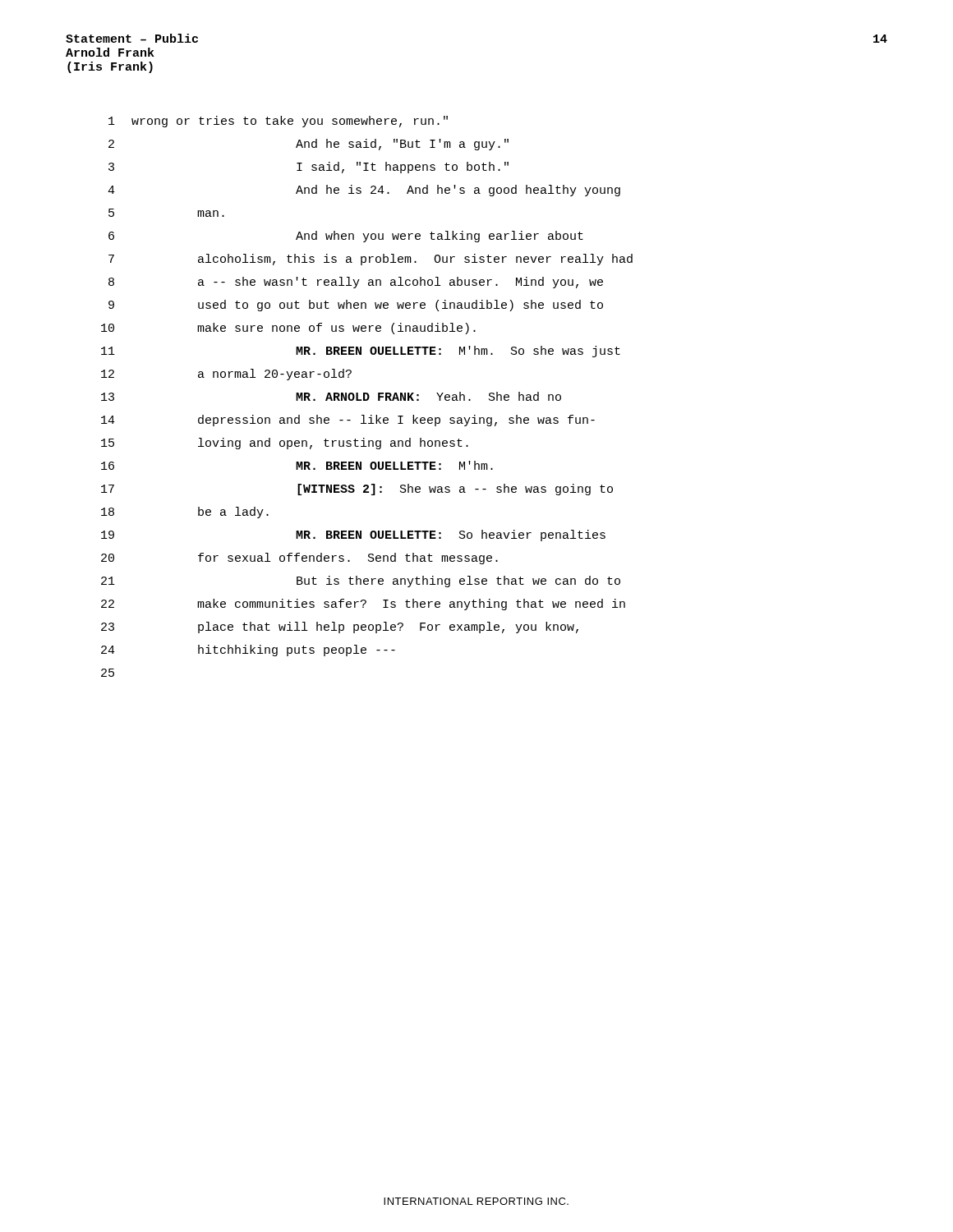Find "19 MR. BREEN OUELLETTE: So heavier penalties" on this page
Image resolution: width=953 pixels, height=1232 pixels.
tap(476, 536)
